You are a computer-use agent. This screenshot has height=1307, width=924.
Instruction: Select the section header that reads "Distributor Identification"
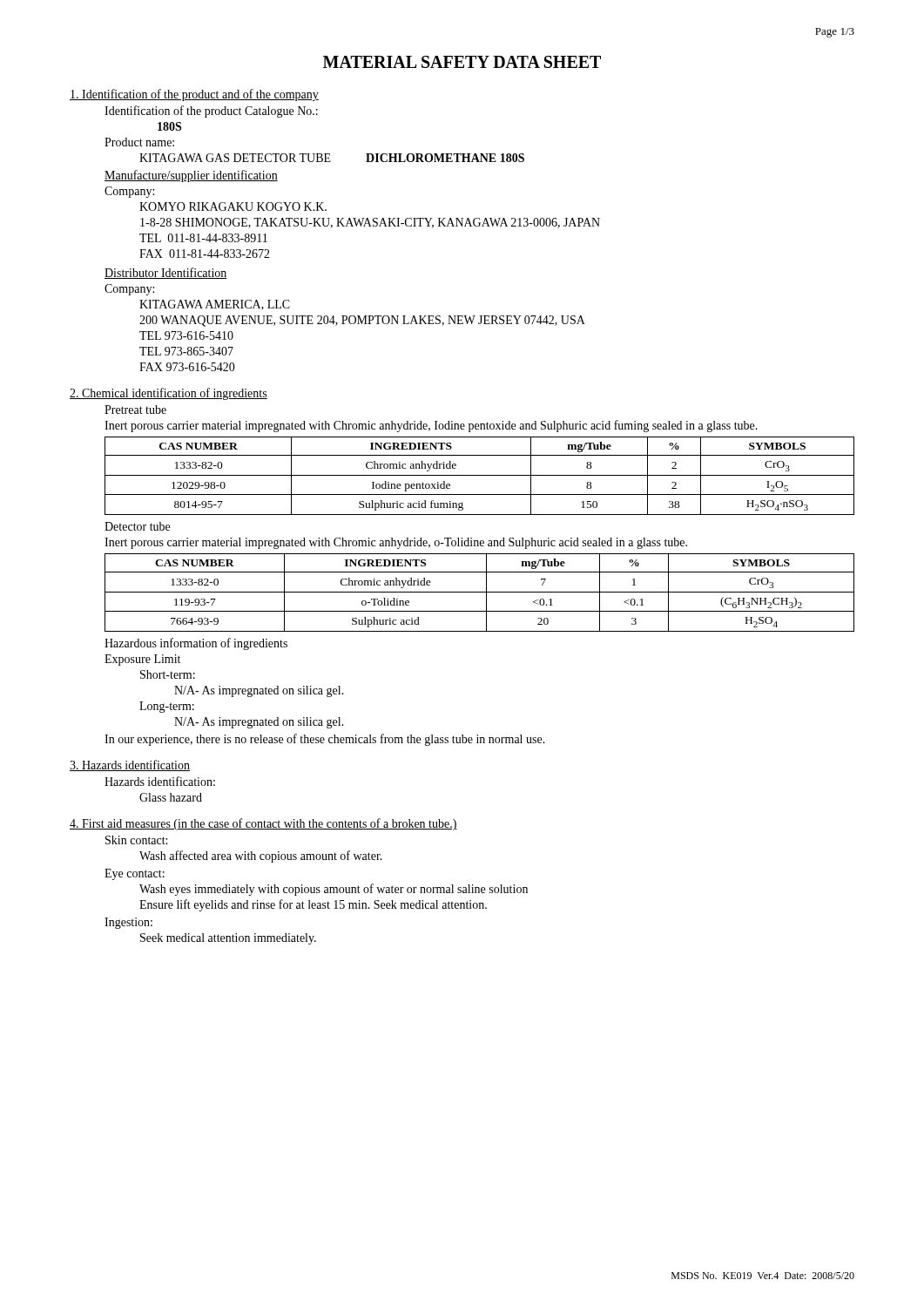pyautogui.click(x=166, y=273)
